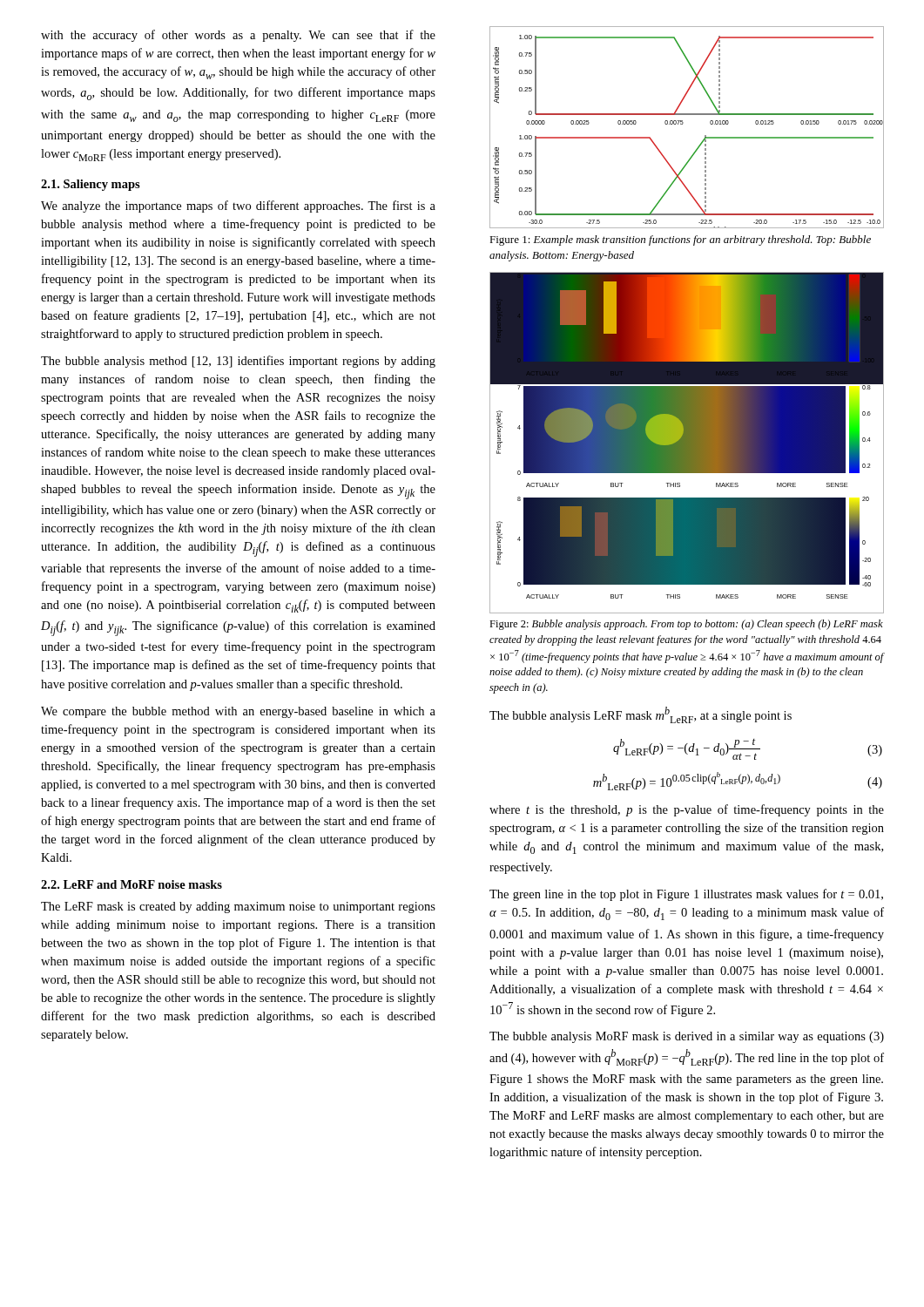The width and height of the screenshot is (924, 1307).
Task: Point to the element starting "where t is the threshold, p is the"
Action: pos(687,838)
